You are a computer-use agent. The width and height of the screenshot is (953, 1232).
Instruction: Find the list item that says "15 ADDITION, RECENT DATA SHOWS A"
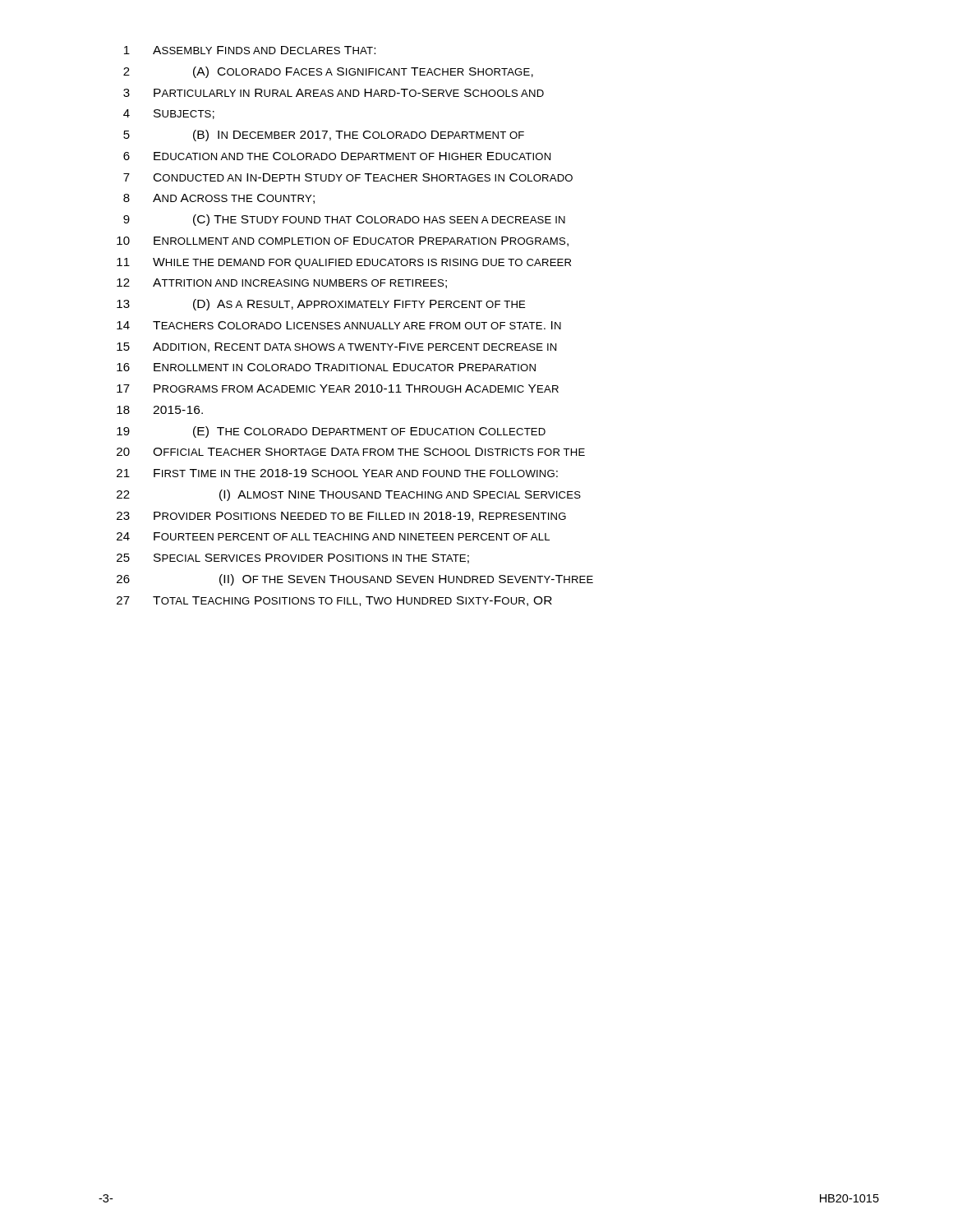tap(489, 346)
